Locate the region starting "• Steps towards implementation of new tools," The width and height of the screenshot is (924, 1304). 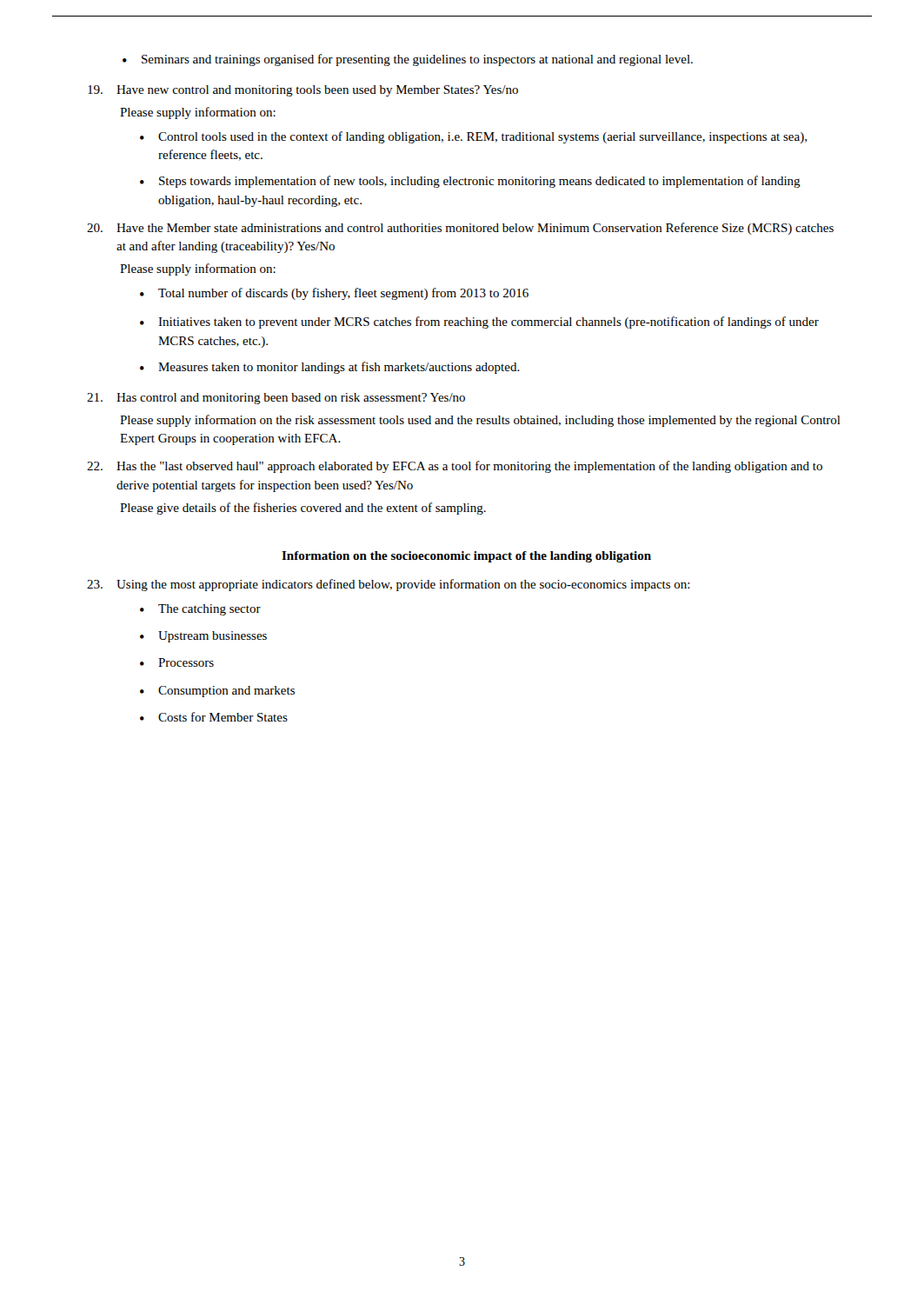click(492, 191)
